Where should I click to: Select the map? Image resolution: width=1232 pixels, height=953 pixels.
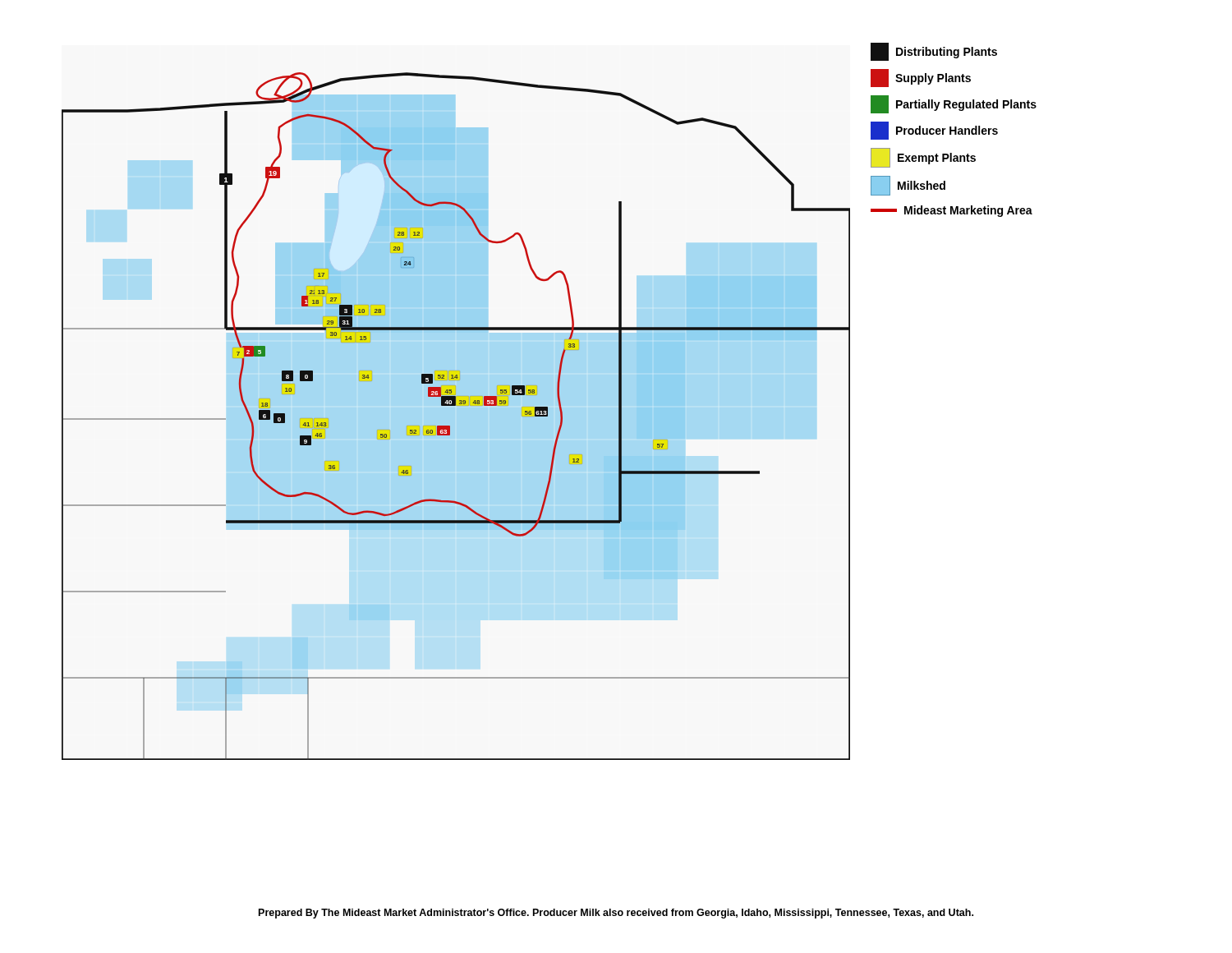coord(456,403)
